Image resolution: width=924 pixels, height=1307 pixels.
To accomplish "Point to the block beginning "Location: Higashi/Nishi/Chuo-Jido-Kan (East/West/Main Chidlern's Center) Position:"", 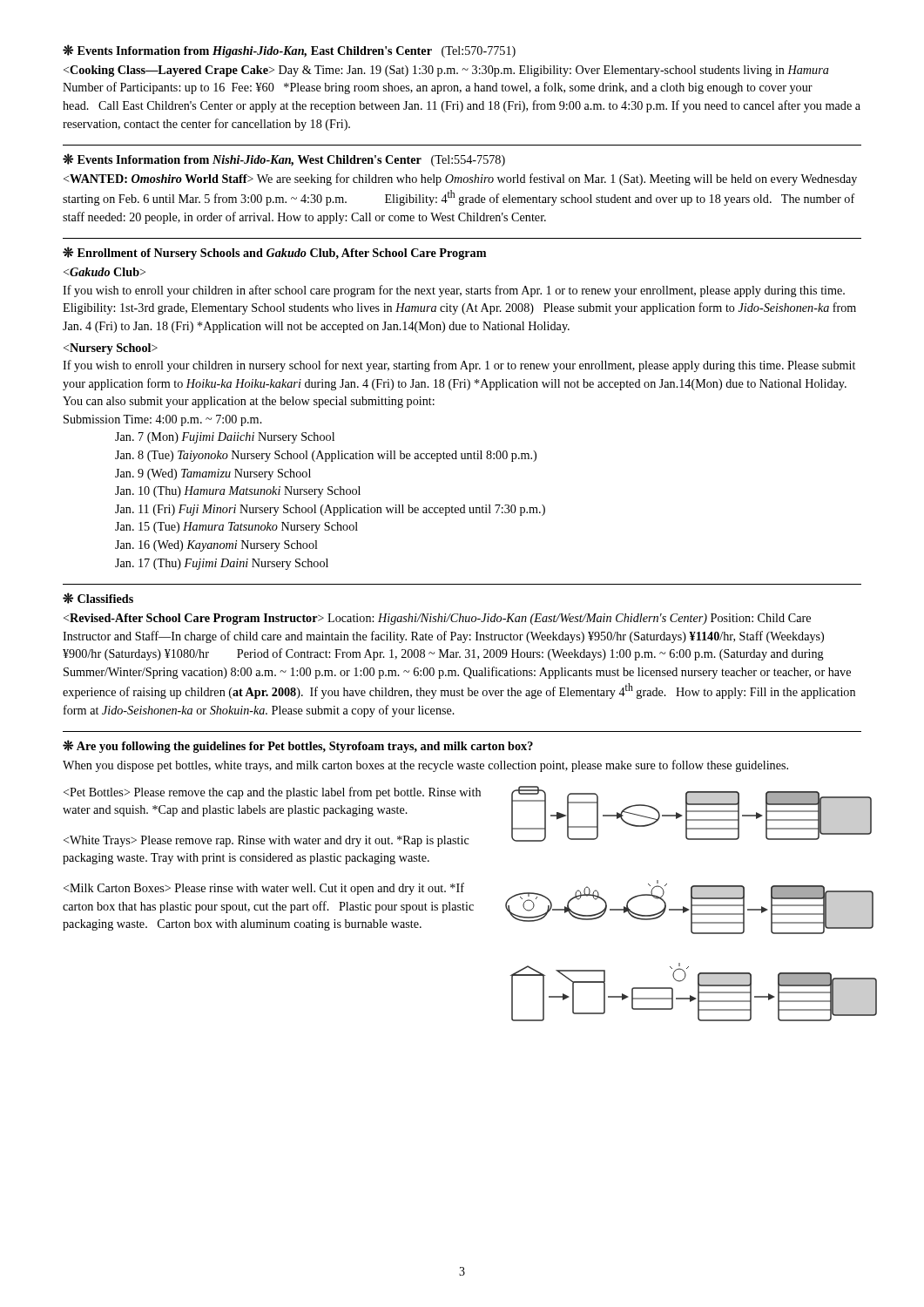I will coord(459,664).
